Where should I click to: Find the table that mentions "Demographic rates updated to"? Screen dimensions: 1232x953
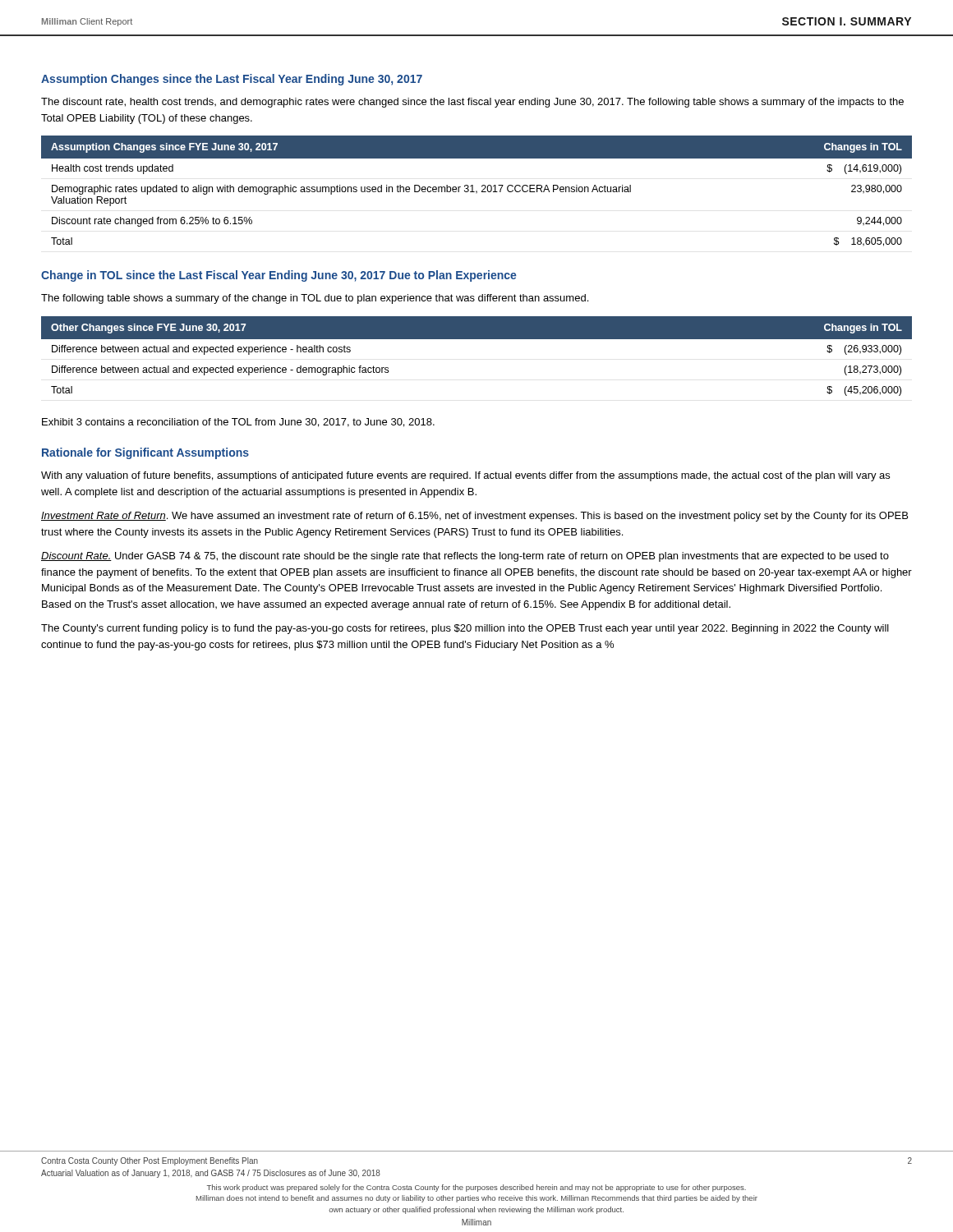click(x=476, y=194)
